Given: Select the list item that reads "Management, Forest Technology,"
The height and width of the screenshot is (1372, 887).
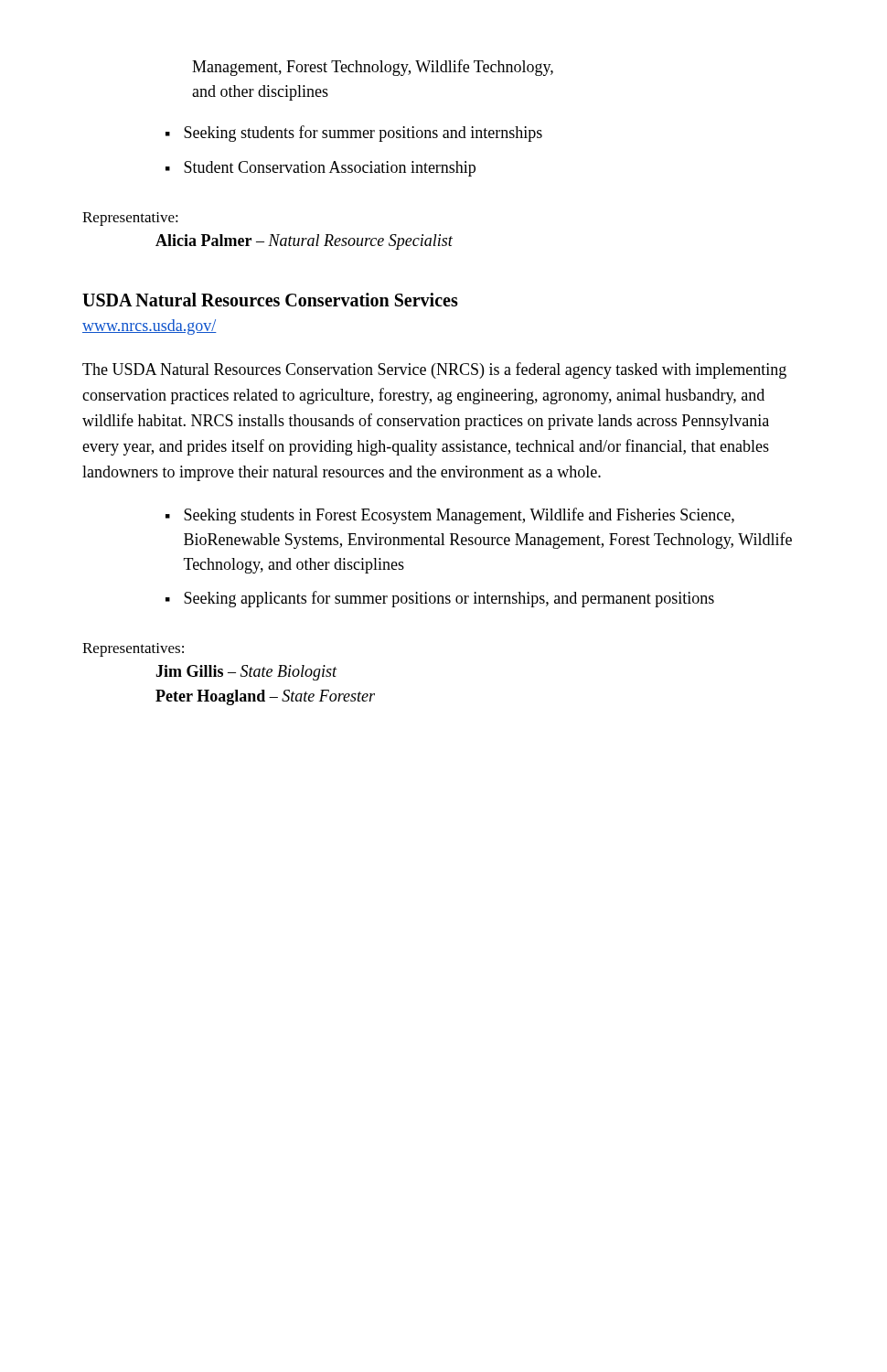Looking at the screenshot, I should pyautogui.click(x=373, y=79).
